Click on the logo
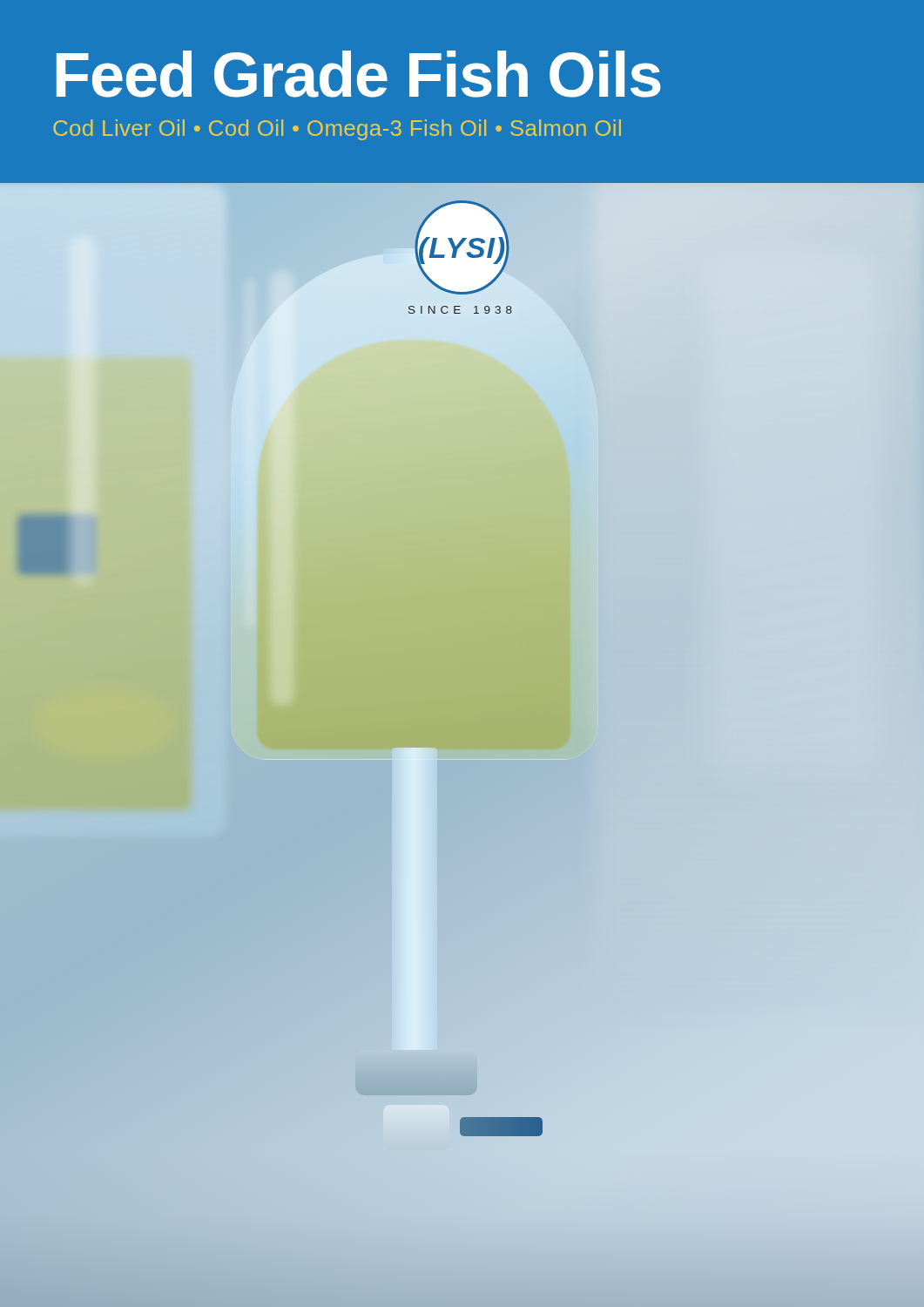This screenshot has width=924, height=1307. tap(462, 258)
